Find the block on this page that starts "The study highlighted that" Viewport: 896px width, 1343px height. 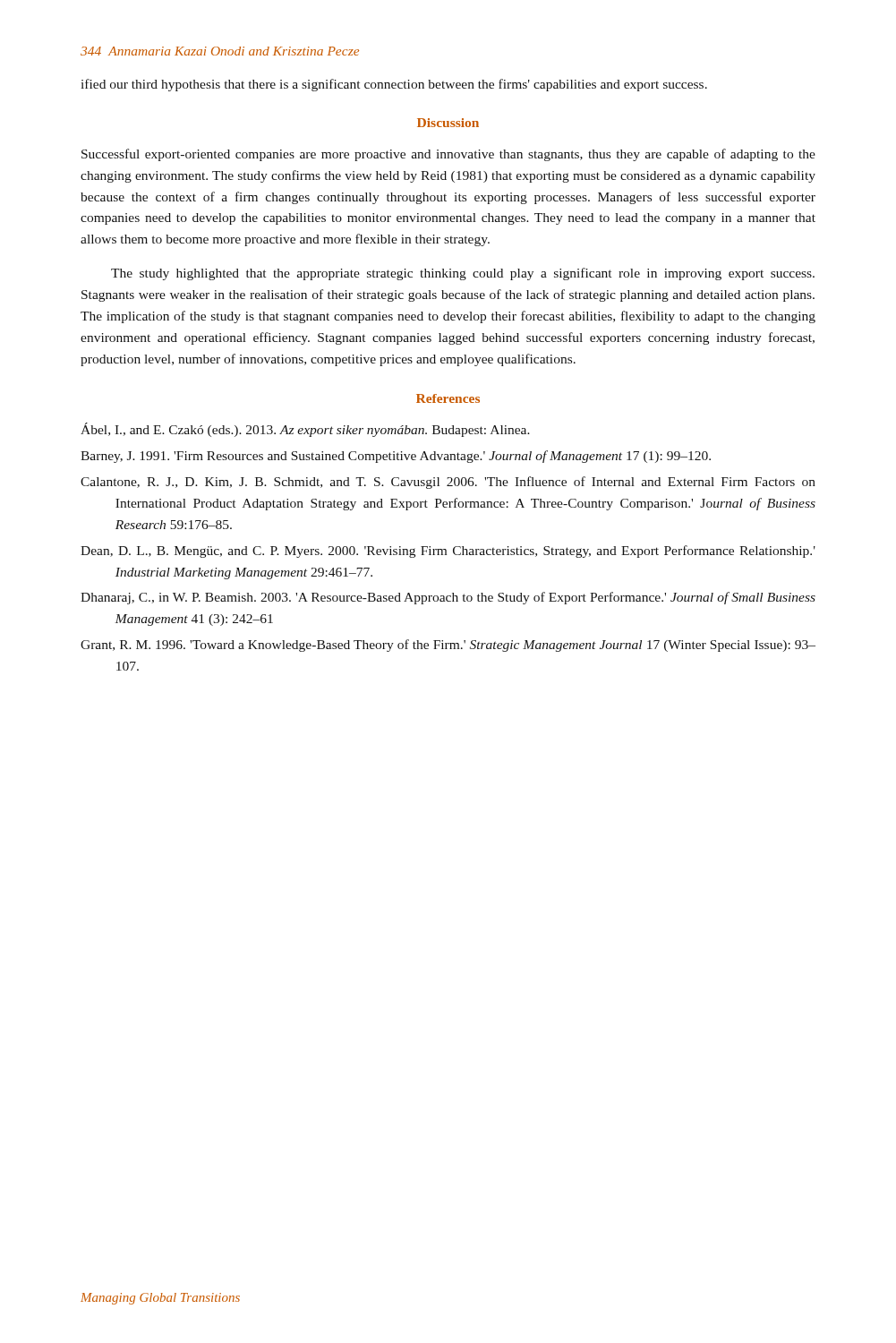tap(448, 316)
